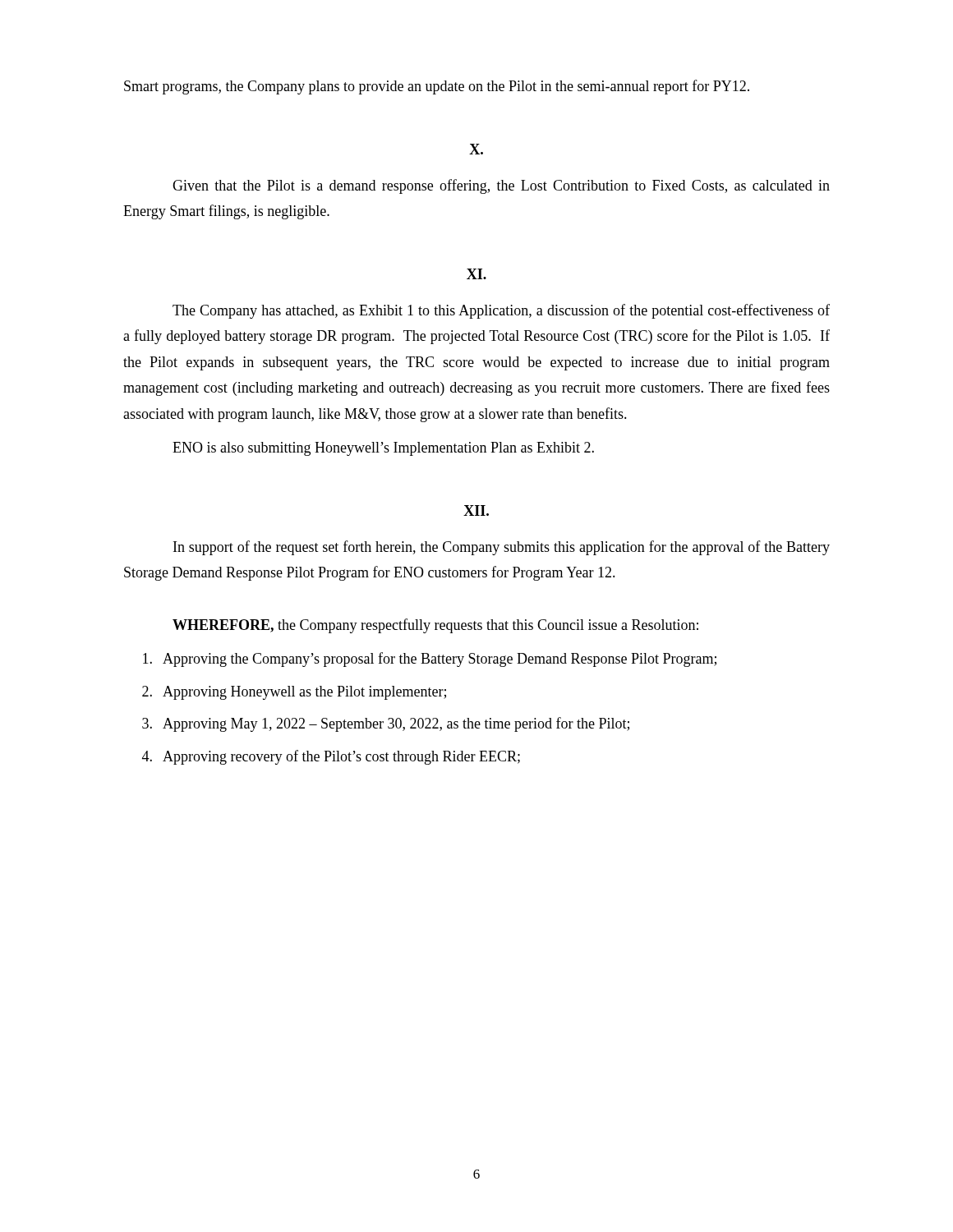Select the text block starting "4. Approving recovery of"

(476, 757)
